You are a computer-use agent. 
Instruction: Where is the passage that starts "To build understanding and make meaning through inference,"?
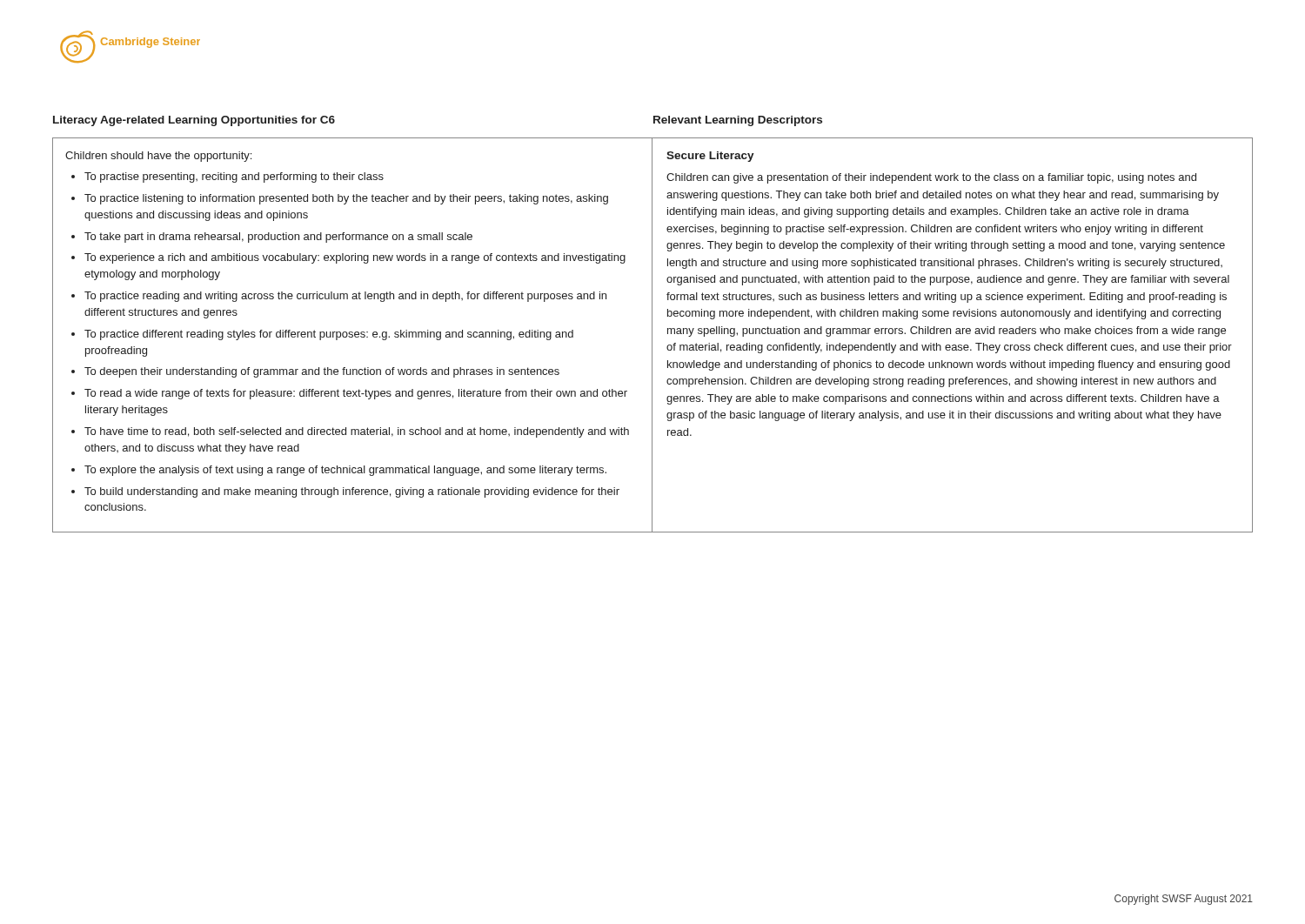(x=352, y=499)
